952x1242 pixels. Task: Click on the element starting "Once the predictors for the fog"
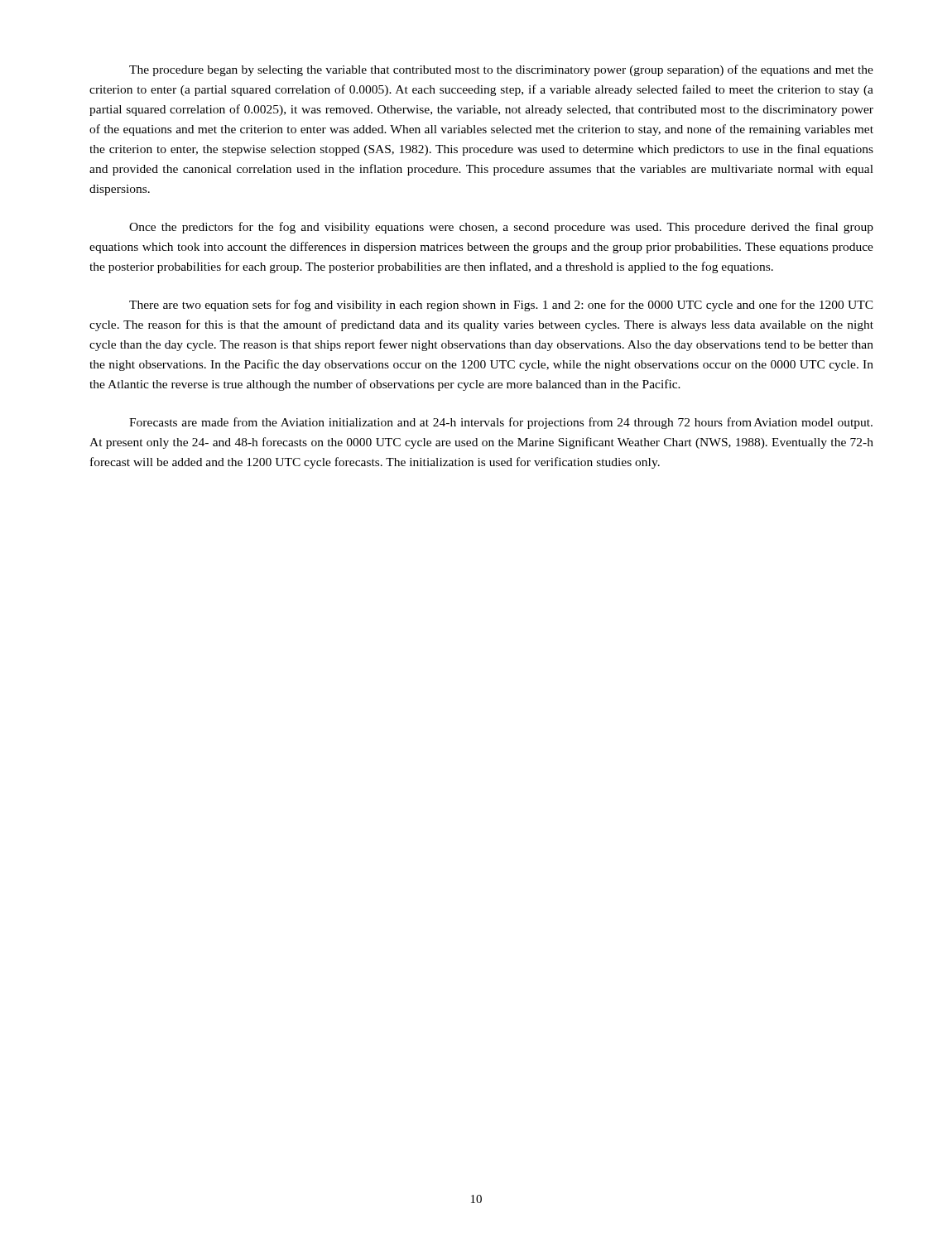481,246
